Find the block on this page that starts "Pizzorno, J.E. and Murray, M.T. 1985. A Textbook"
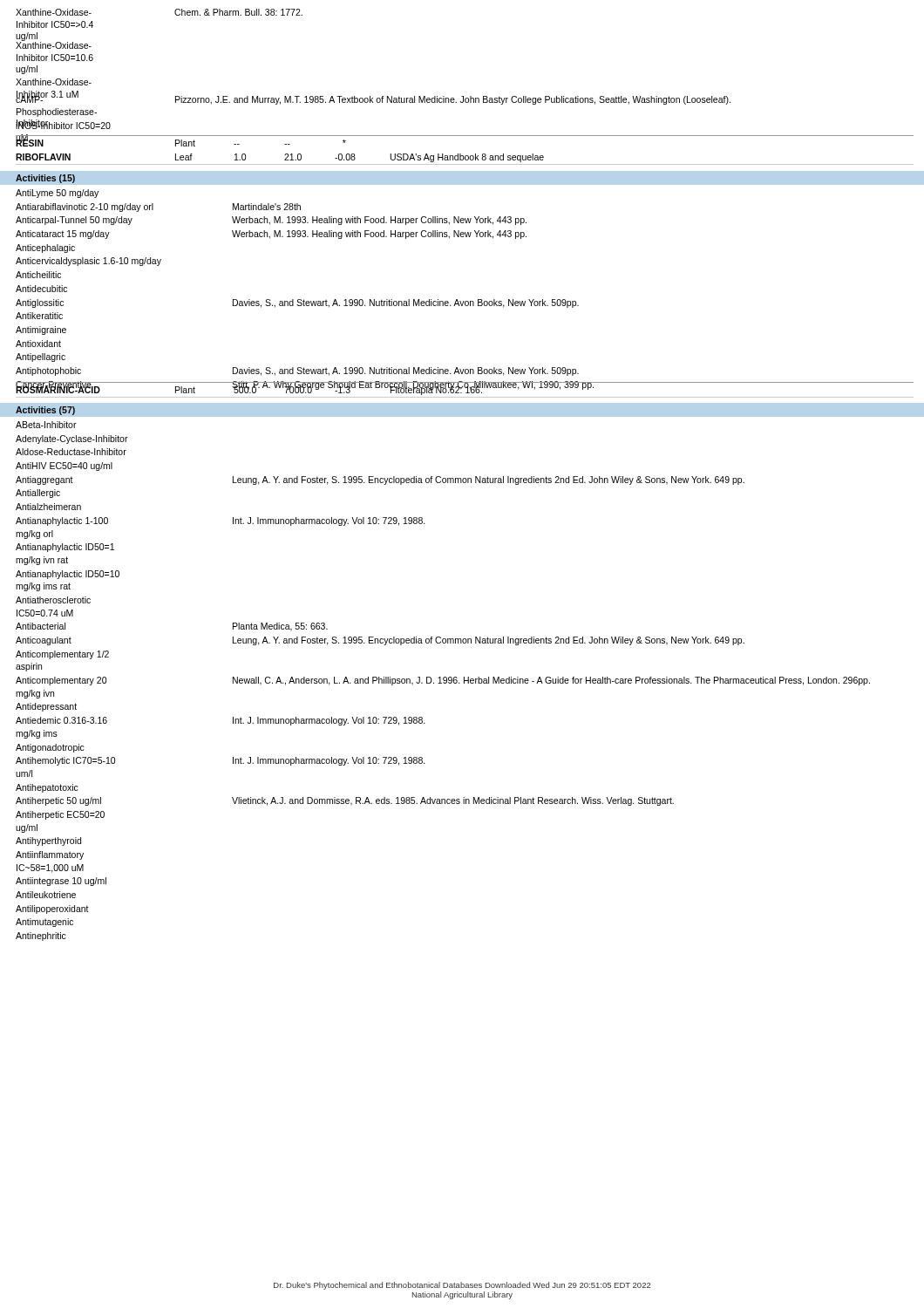 click(x=453, y=99)
